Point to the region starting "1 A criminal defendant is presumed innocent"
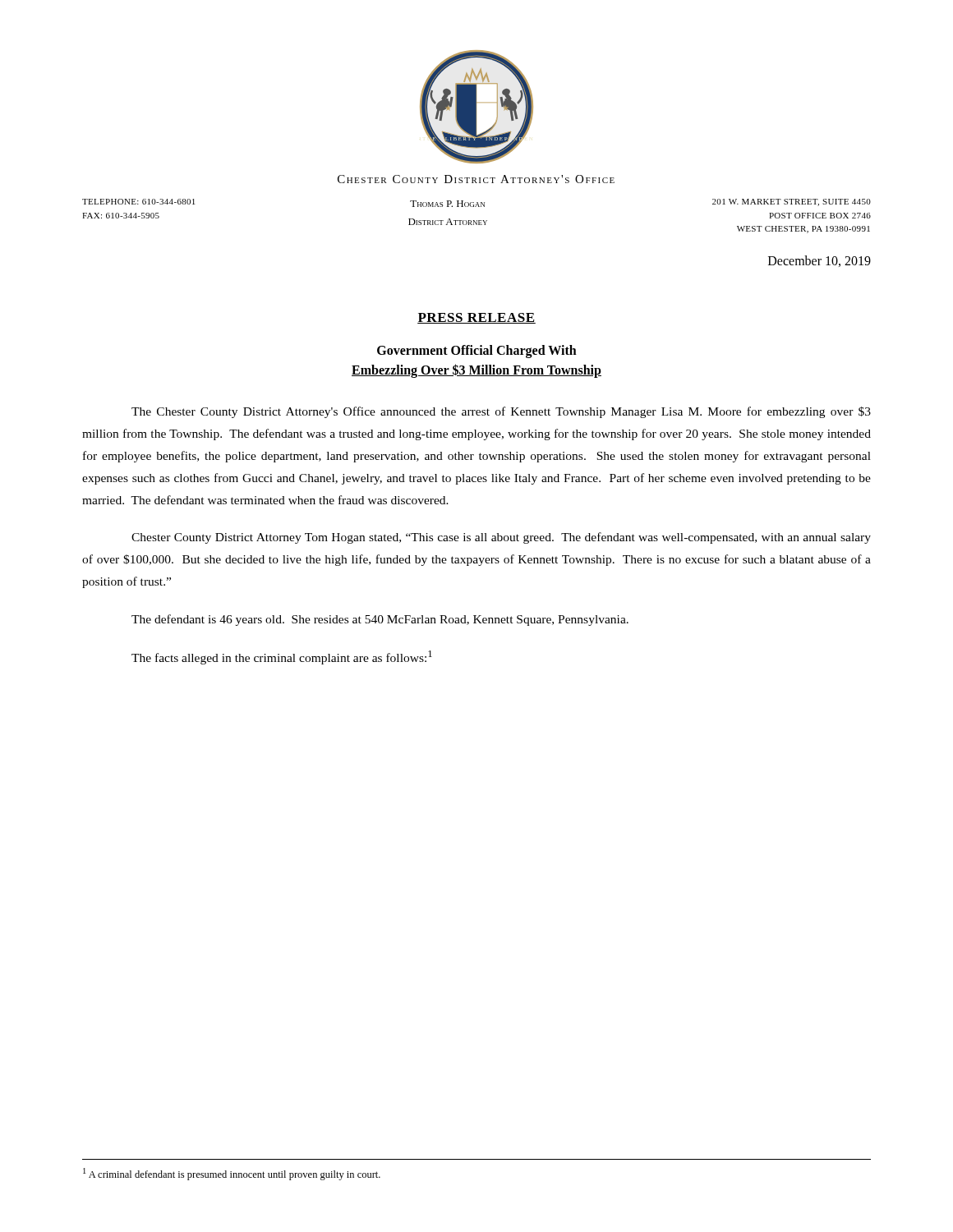This screenshot has width=953, height=1232. pyautogui.click(x=232, y=1174)
